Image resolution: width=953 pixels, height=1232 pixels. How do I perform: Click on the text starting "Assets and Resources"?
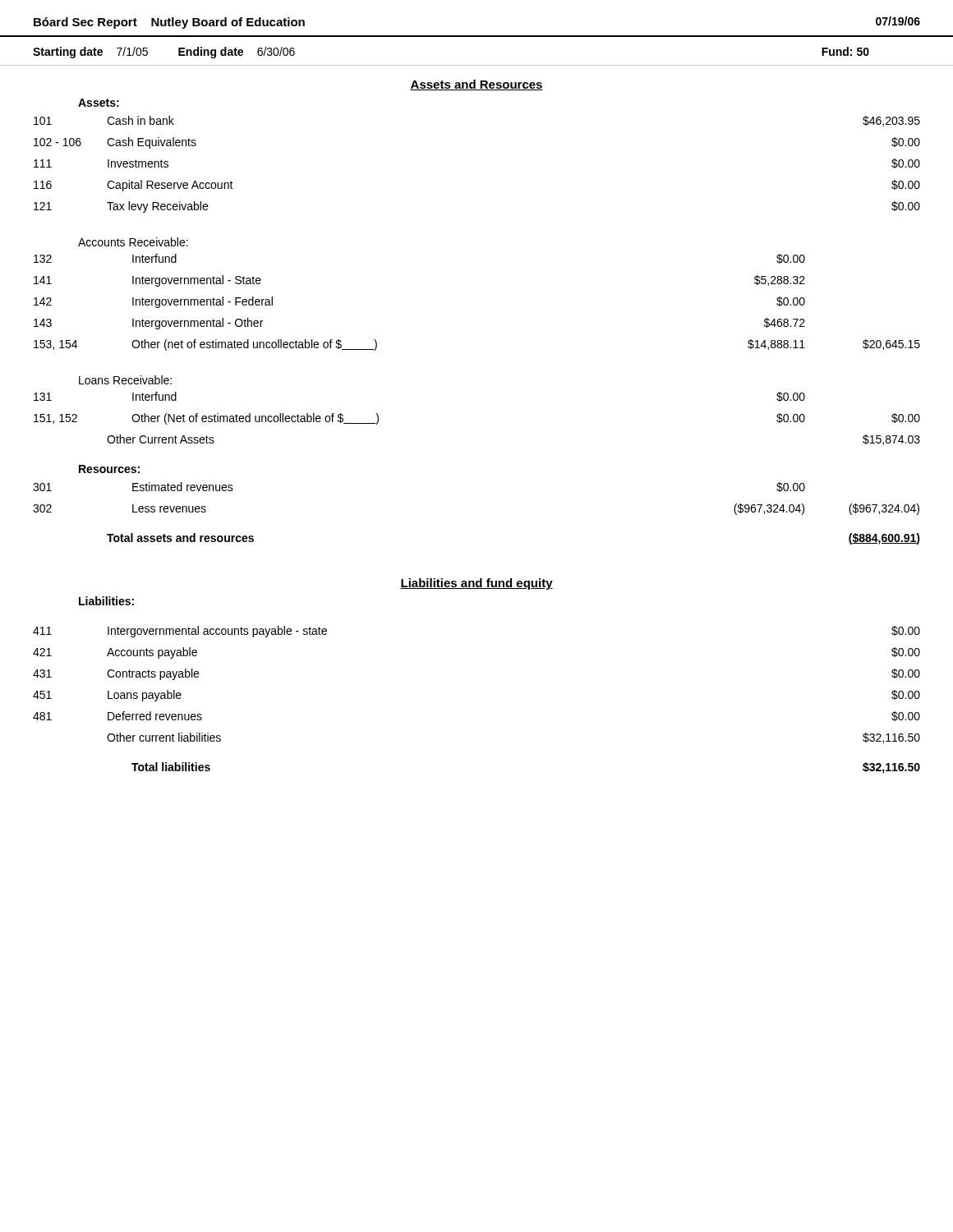pos(476,84)
